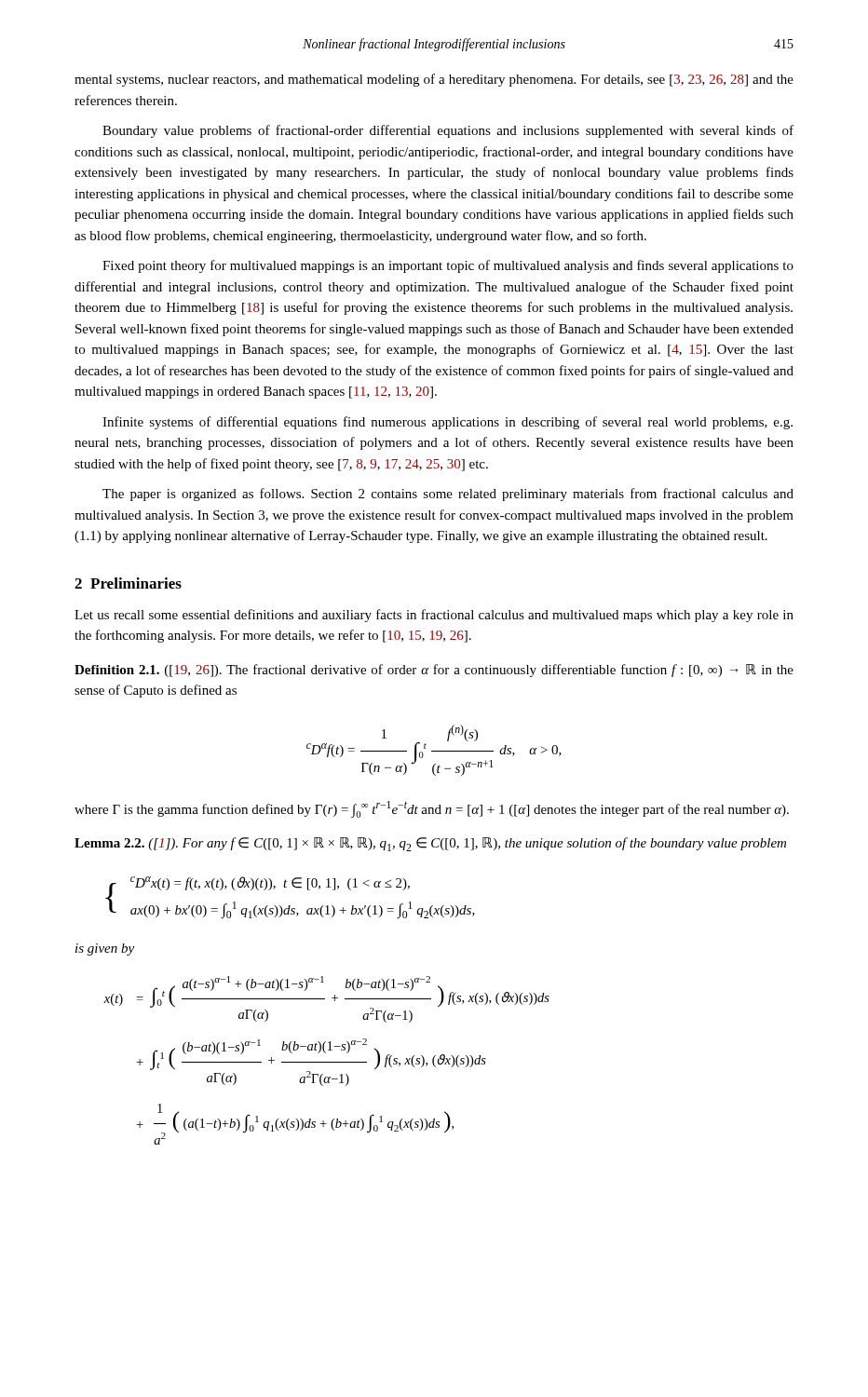Select the text block containing "The paper is organized as follows."
Screen dimensions: 1397x868
[x=434, y=515]
